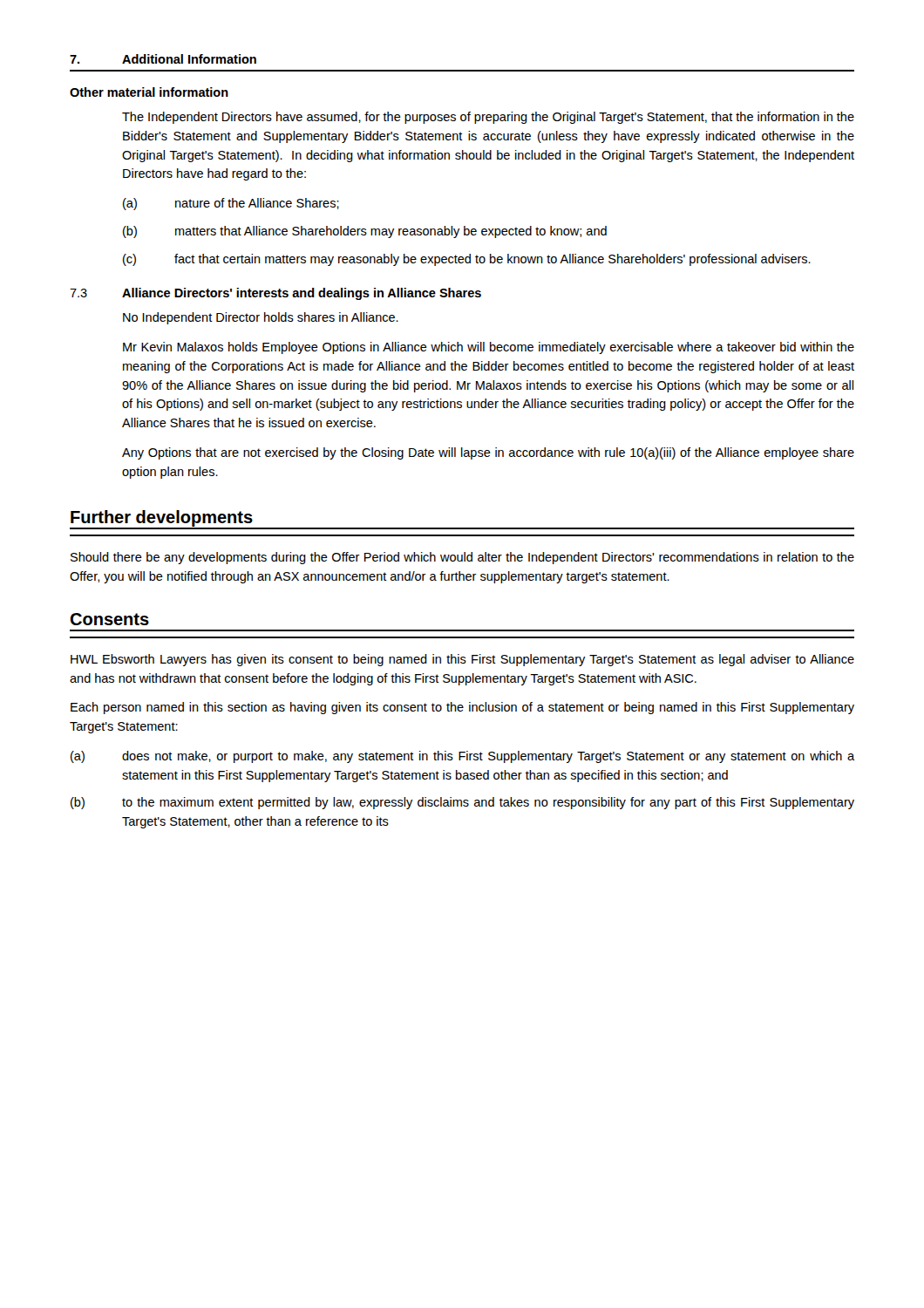This screenshot has width=924, height=1308.
Task: Locate the list item that says "(a) does not make, or purport to make,"
Action: pos(462,766)
